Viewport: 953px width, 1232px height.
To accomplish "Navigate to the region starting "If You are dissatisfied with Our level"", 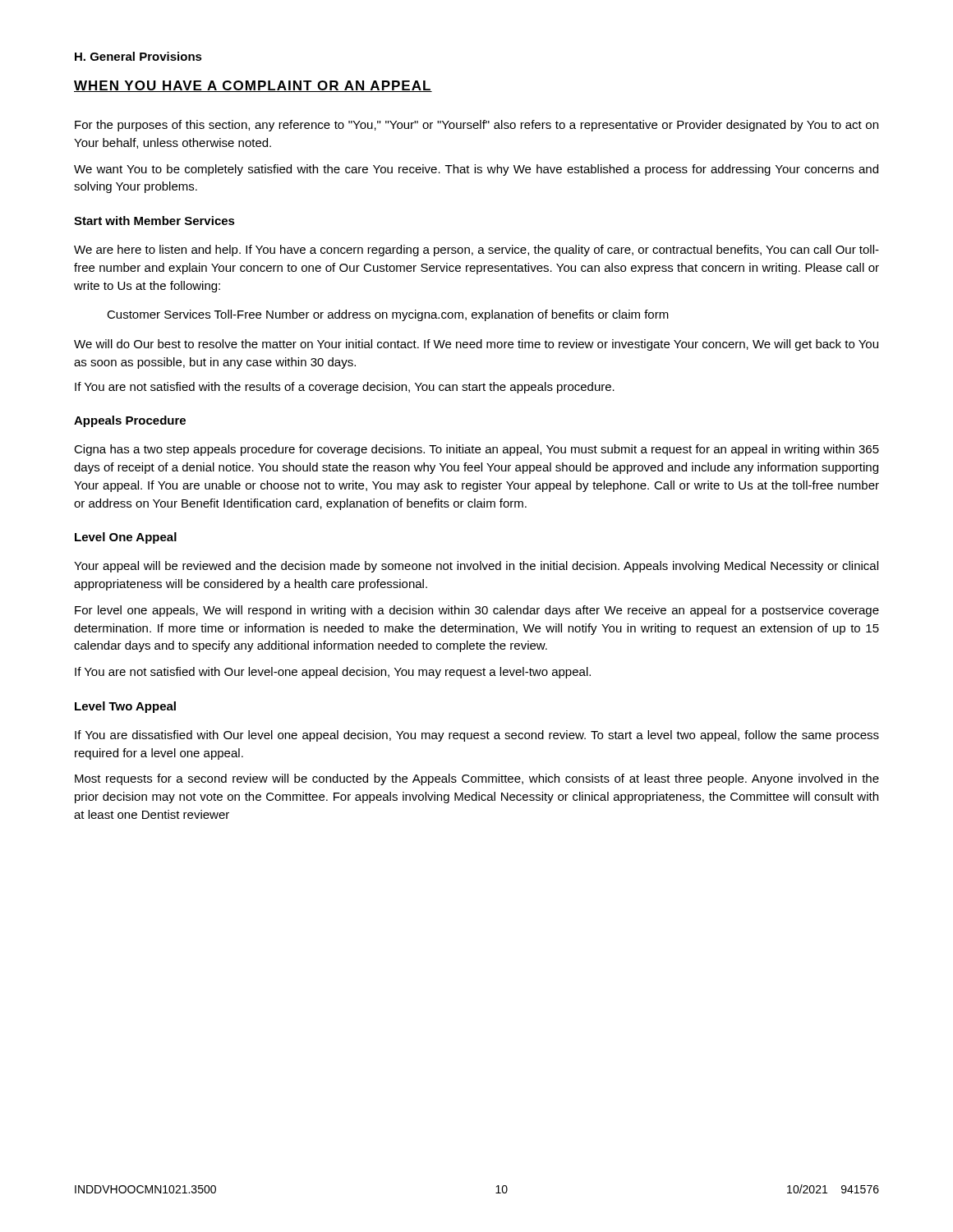I will click(476, 743).
